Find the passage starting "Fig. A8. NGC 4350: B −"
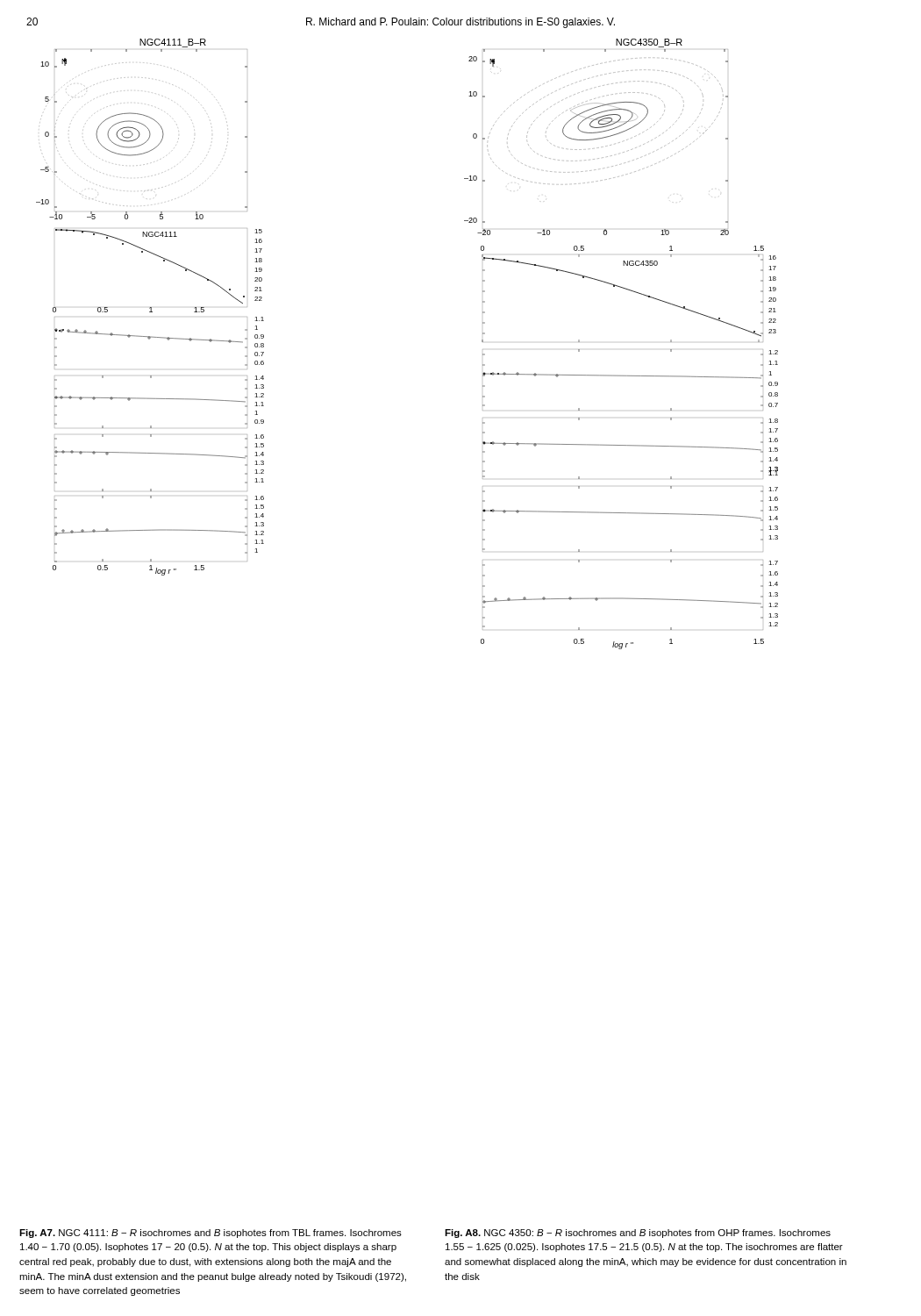The height and width of the screenshot is (1316, 921). (x=646, y=1254)
